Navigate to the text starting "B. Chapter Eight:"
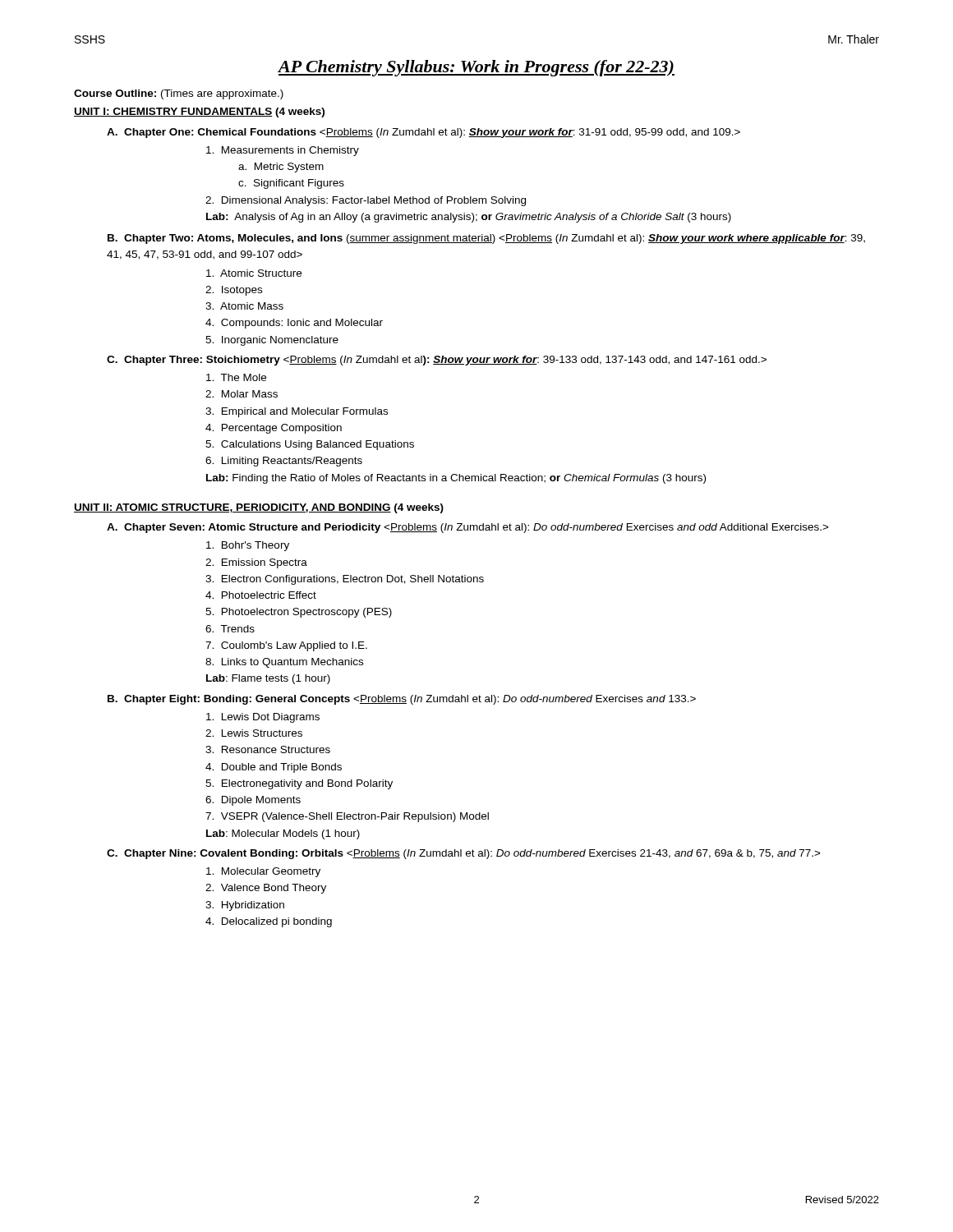Image resolution: width=953 pixels, height=1232 pixels. (401, 698)
